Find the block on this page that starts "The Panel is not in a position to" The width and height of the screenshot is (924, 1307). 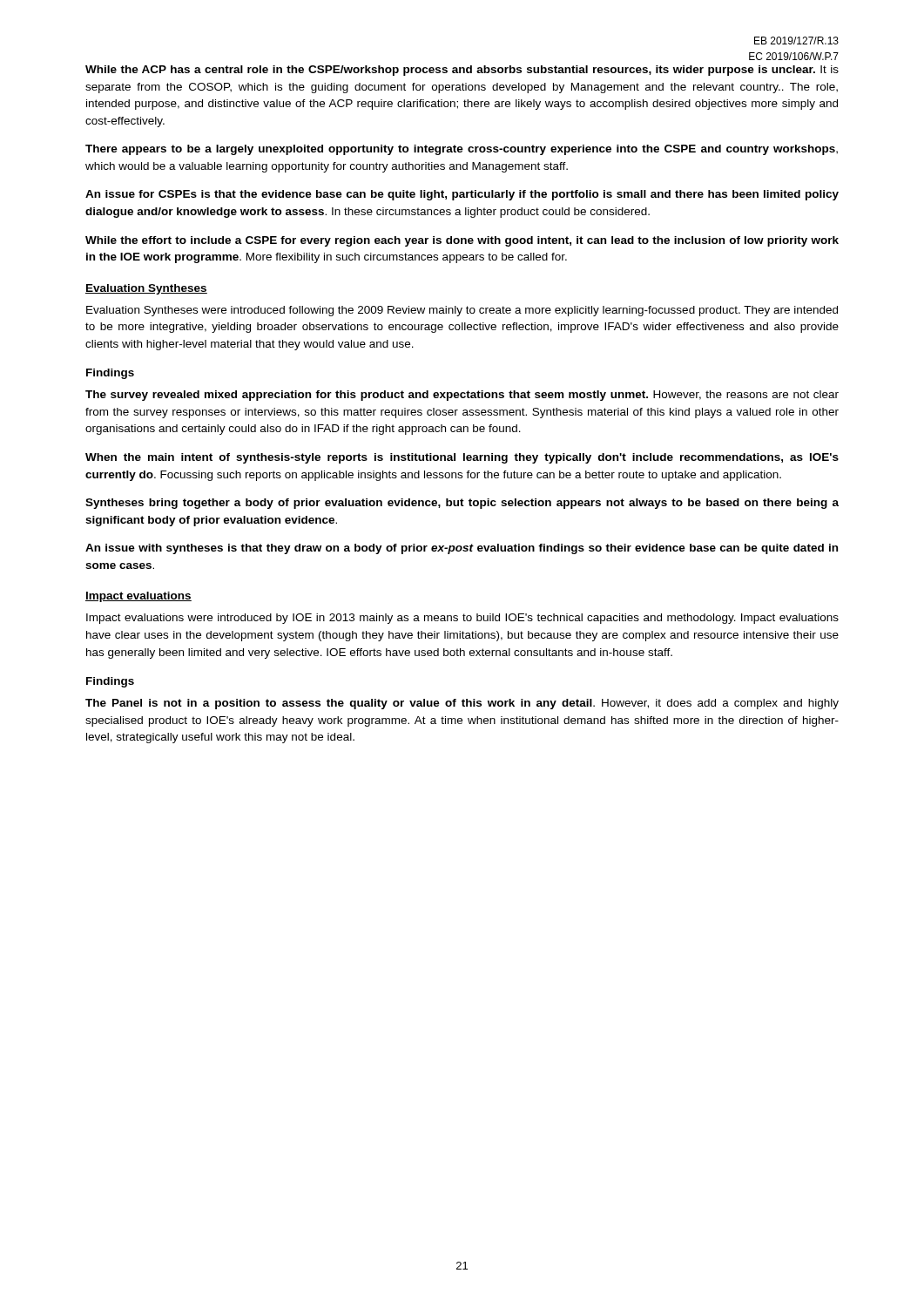(462, 720)
